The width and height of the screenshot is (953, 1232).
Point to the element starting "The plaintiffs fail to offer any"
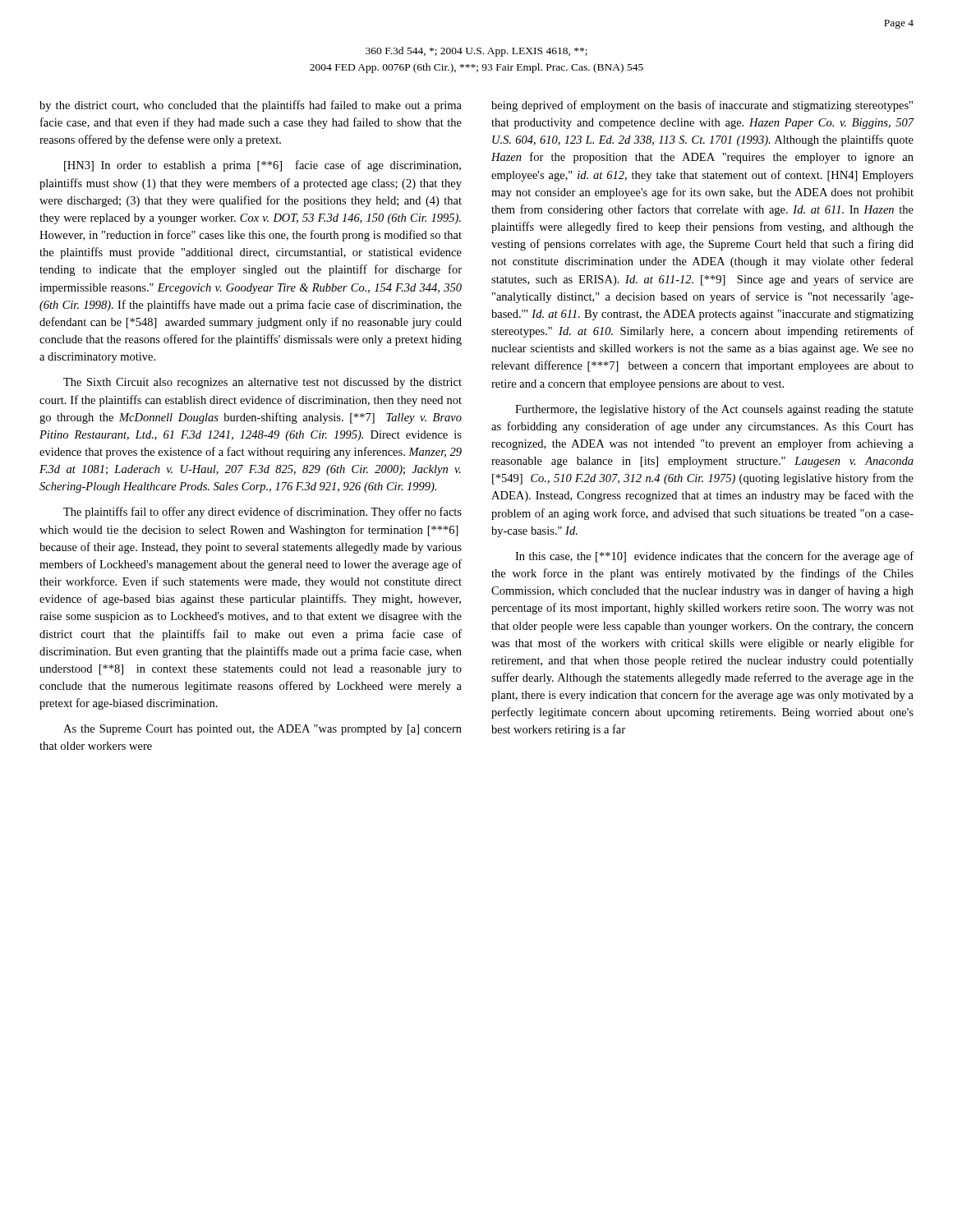[x=251, y=608]
